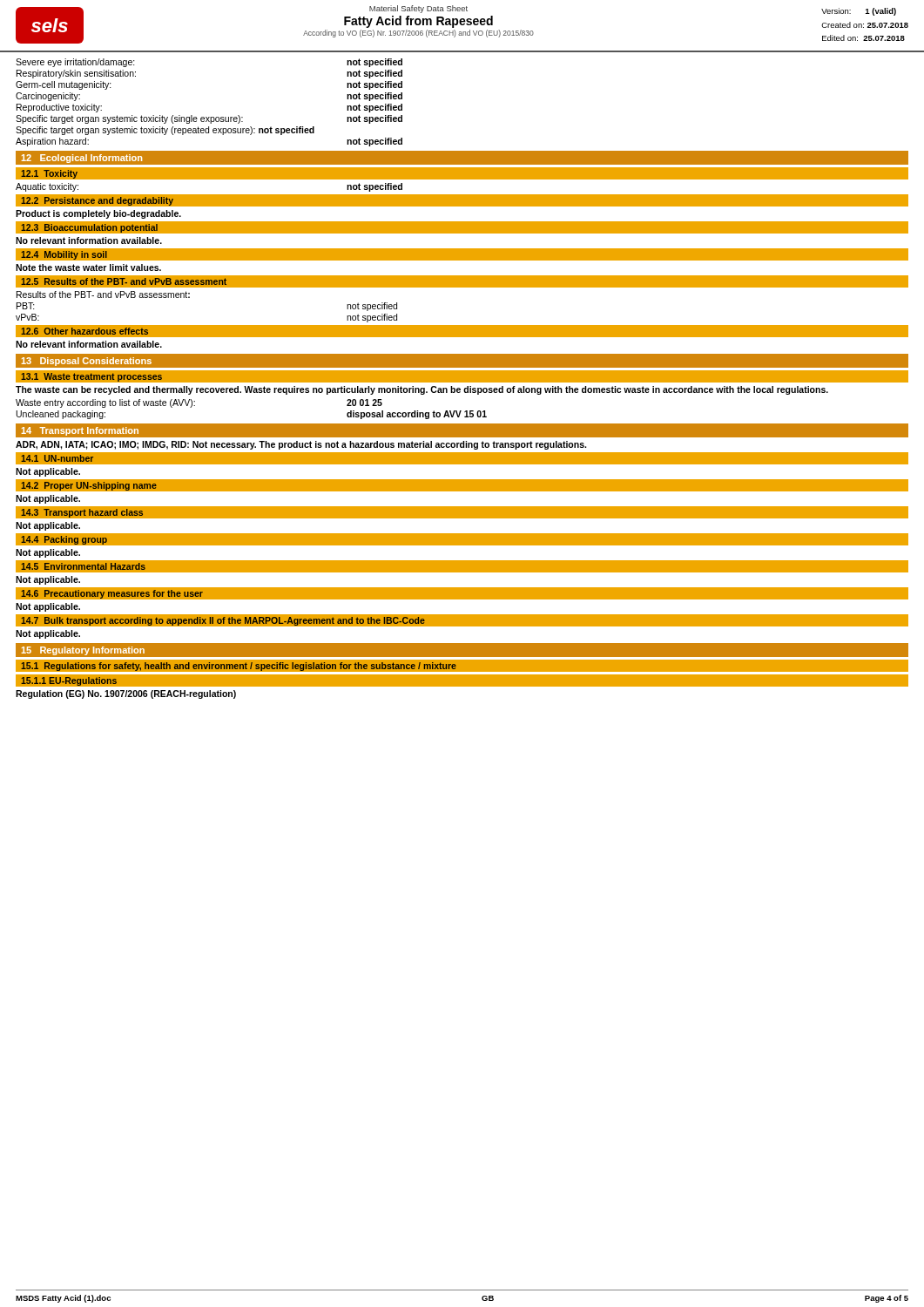Viewport: 924px width, 1307px height.
Task: Locate the section header with the text "12.4 Mobility in soil"
Action: [x=64, y=254]
